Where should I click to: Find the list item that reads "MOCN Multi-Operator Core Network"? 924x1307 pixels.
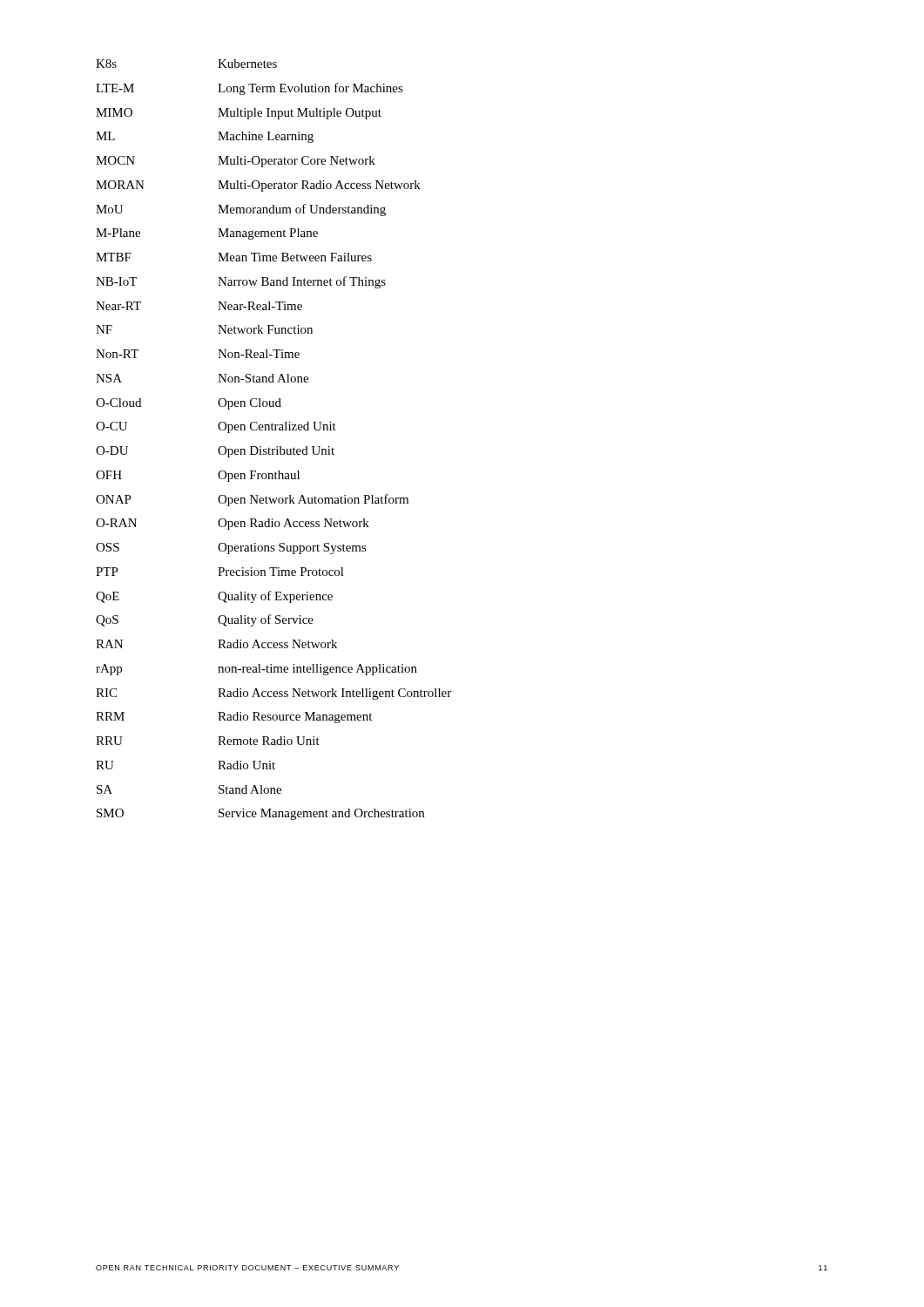coord(235,161)
